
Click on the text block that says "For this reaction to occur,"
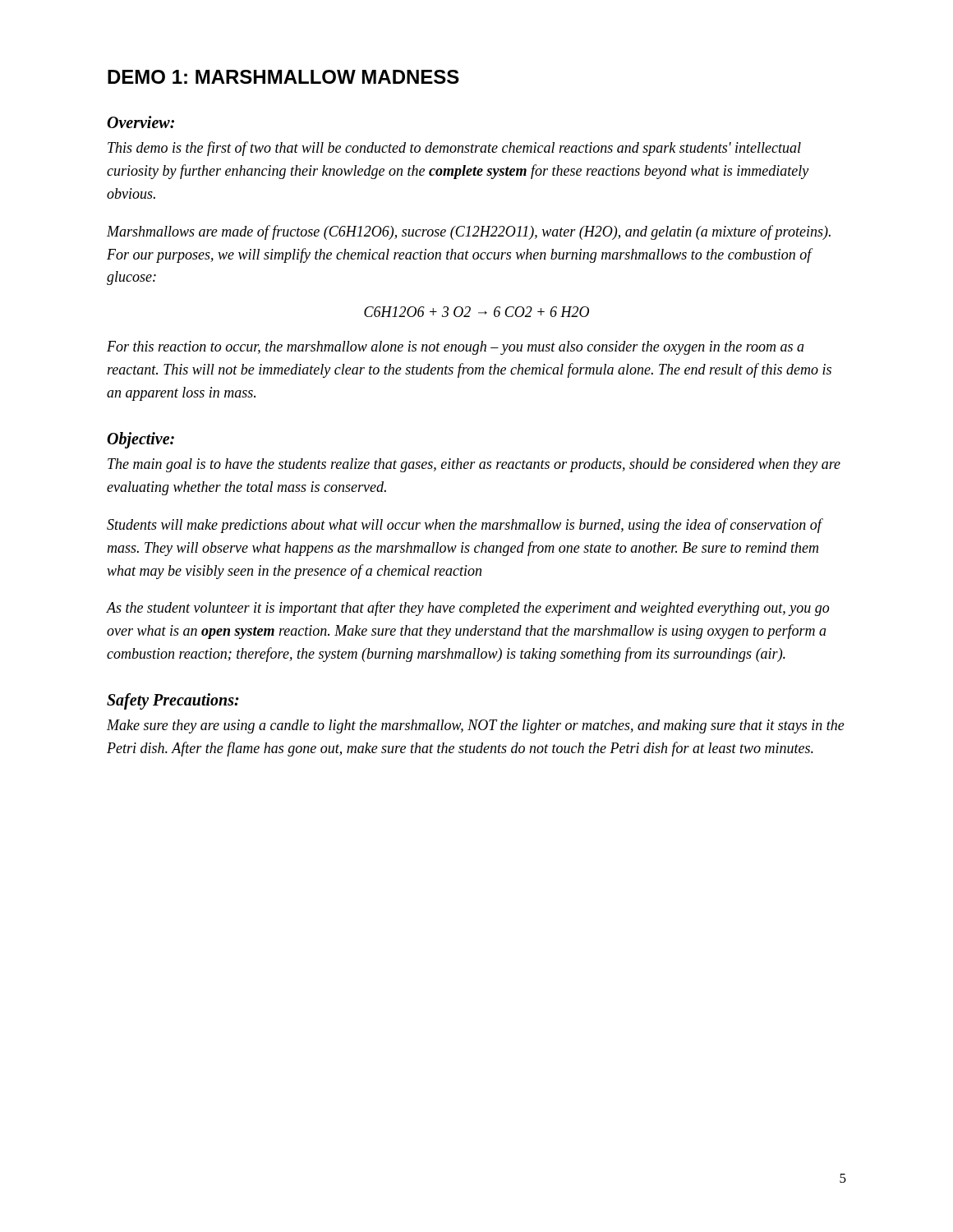click(x=469, y=370)
